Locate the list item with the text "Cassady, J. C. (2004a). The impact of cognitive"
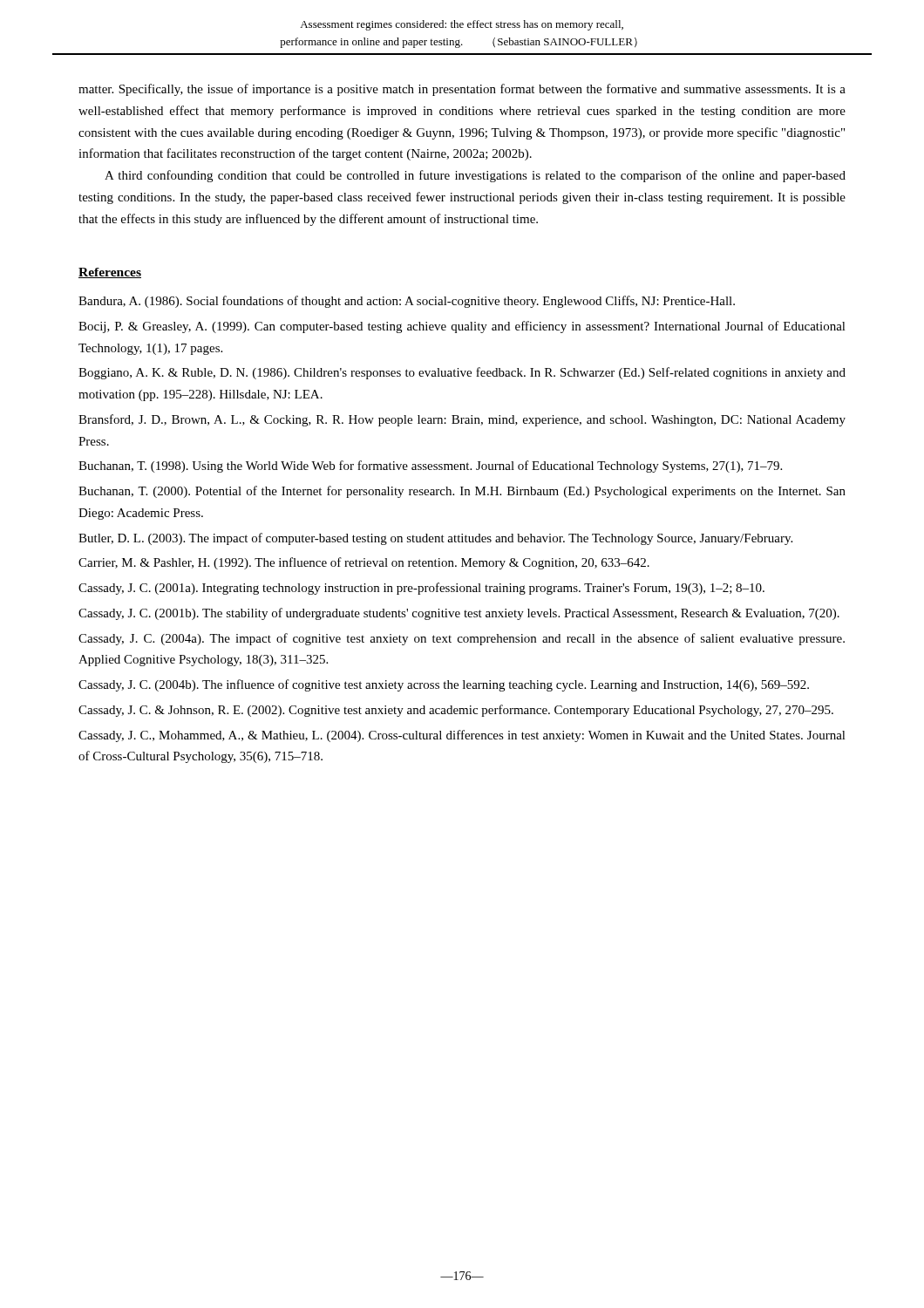The height and width of the screenshot is (1308, 924). (462, 649)
